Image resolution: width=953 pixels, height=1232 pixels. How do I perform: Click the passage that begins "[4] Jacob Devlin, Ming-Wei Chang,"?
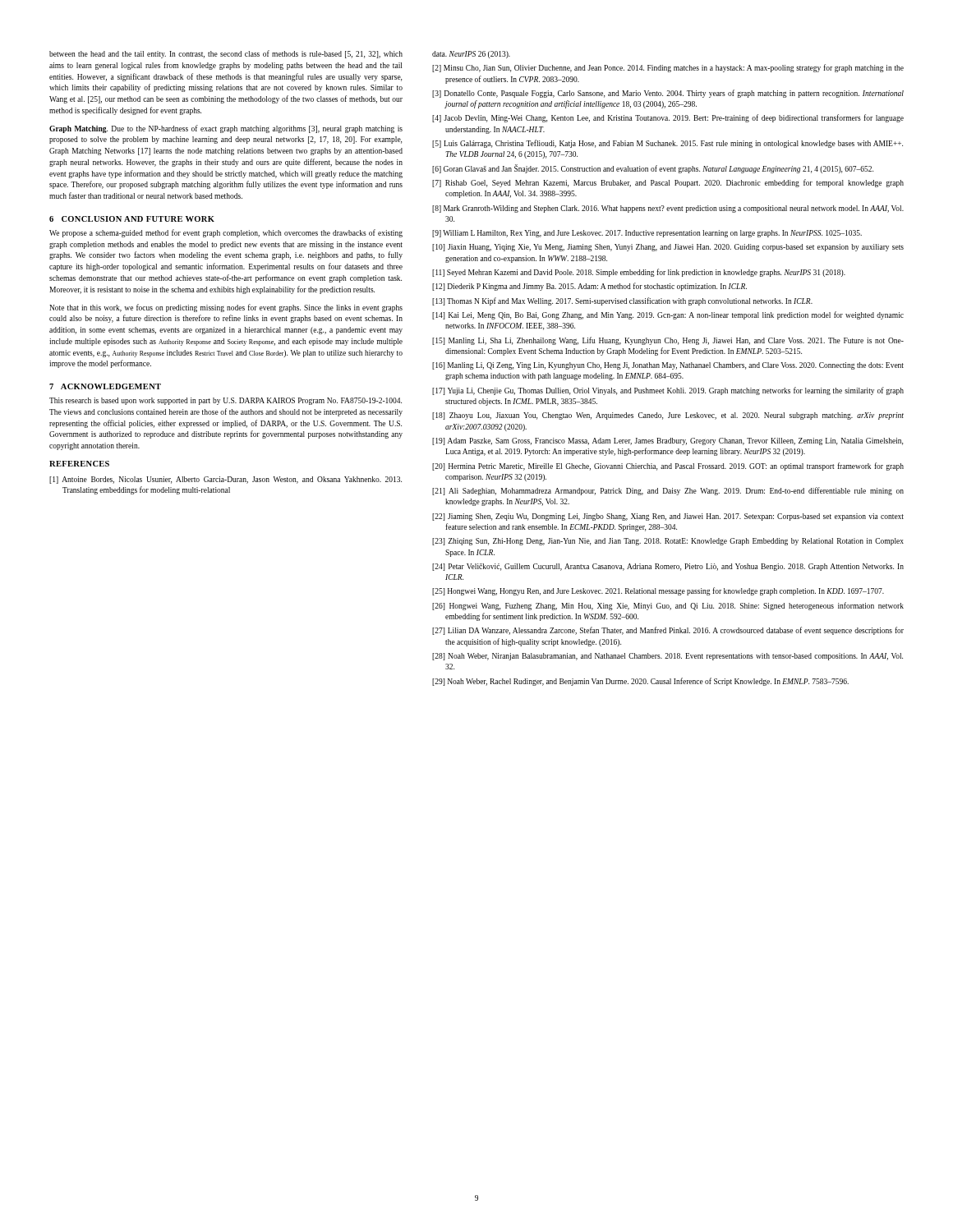668,125
